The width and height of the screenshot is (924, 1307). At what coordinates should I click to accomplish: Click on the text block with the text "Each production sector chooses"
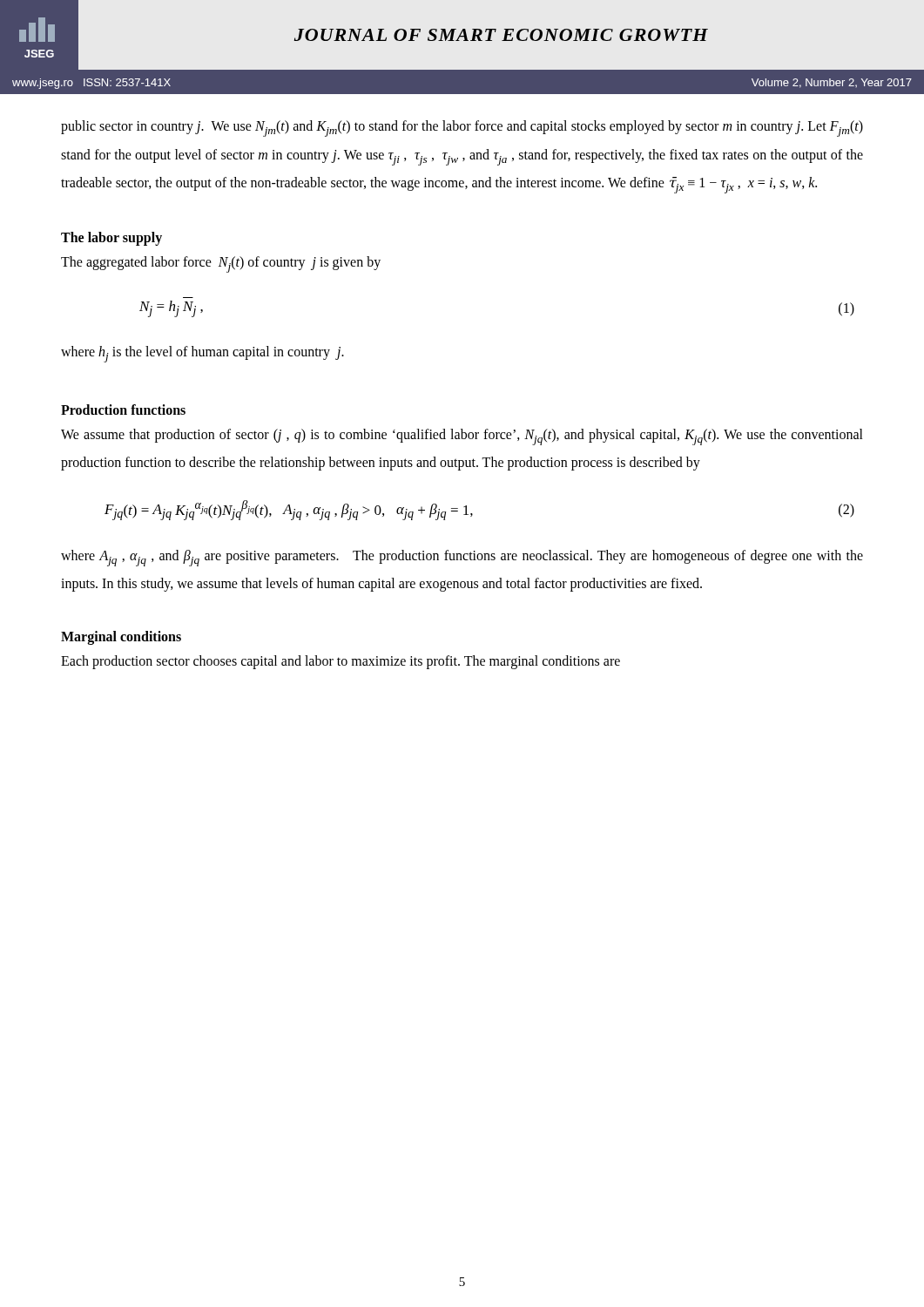pos(341,661)
